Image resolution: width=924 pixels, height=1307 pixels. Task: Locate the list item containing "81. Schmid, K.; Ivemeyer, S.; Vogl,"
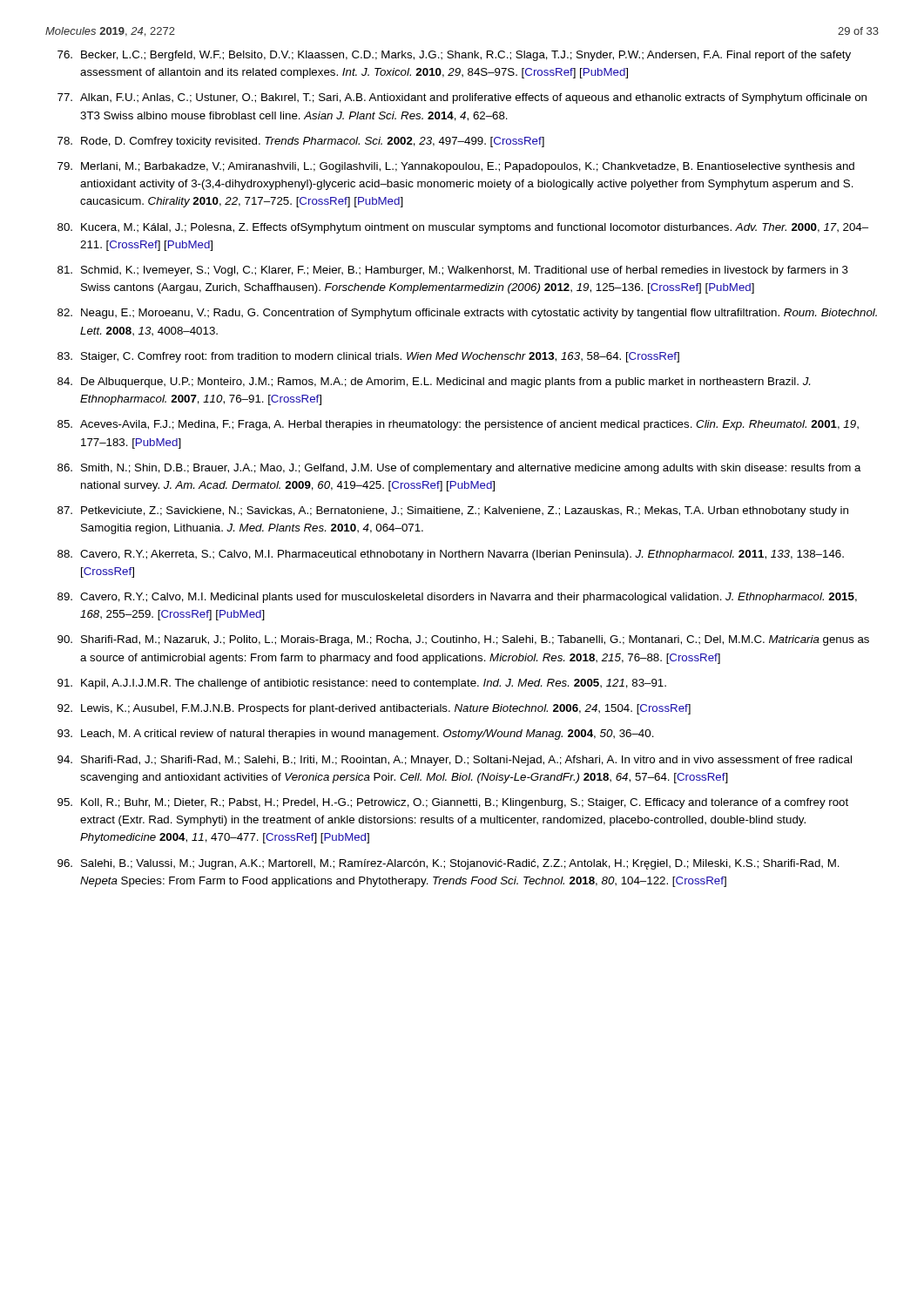point(462,279)
